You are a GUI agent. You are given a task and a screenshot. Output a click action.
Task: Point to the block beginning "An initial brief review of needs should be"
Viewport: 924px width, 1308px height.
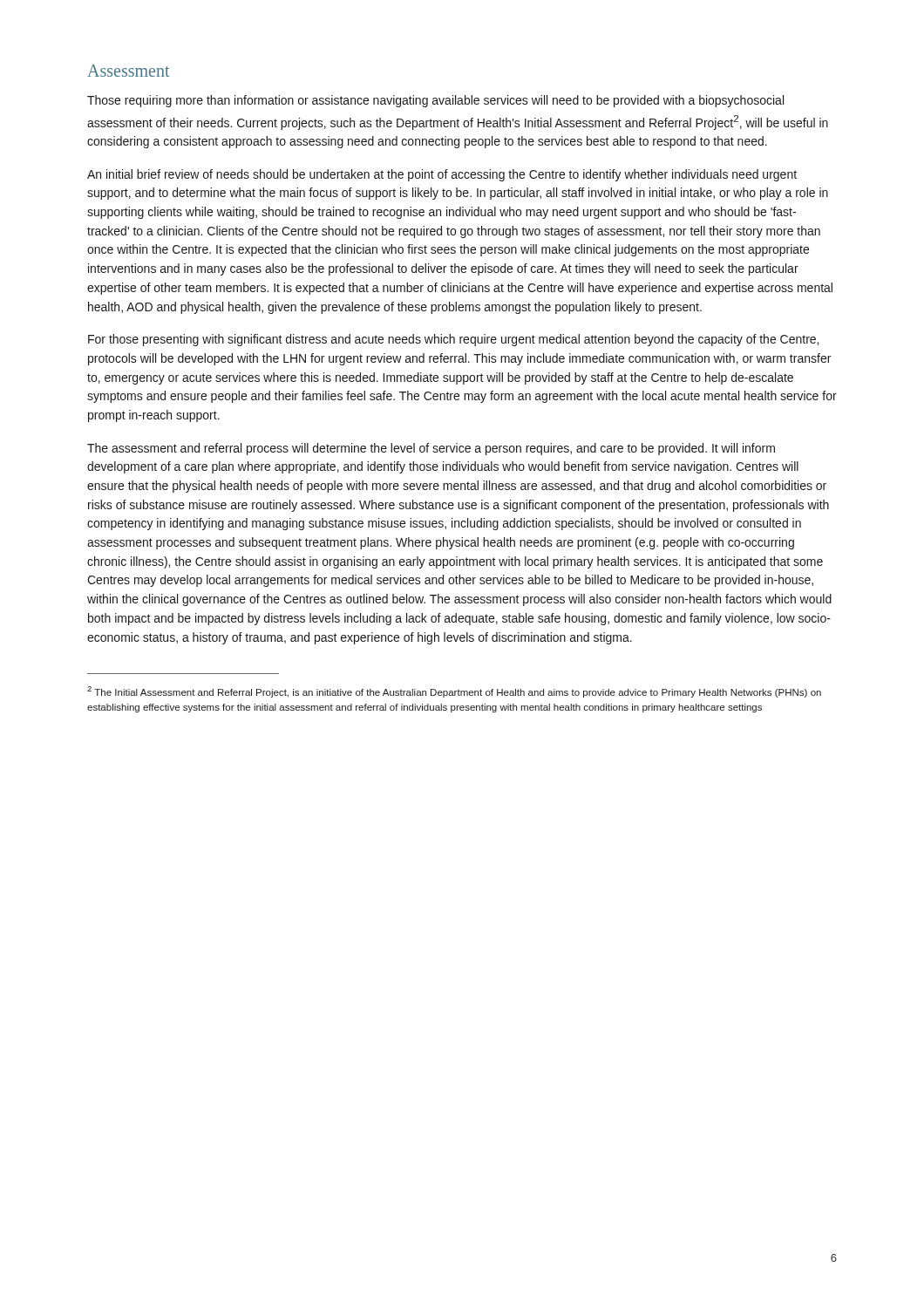(460, 240)
